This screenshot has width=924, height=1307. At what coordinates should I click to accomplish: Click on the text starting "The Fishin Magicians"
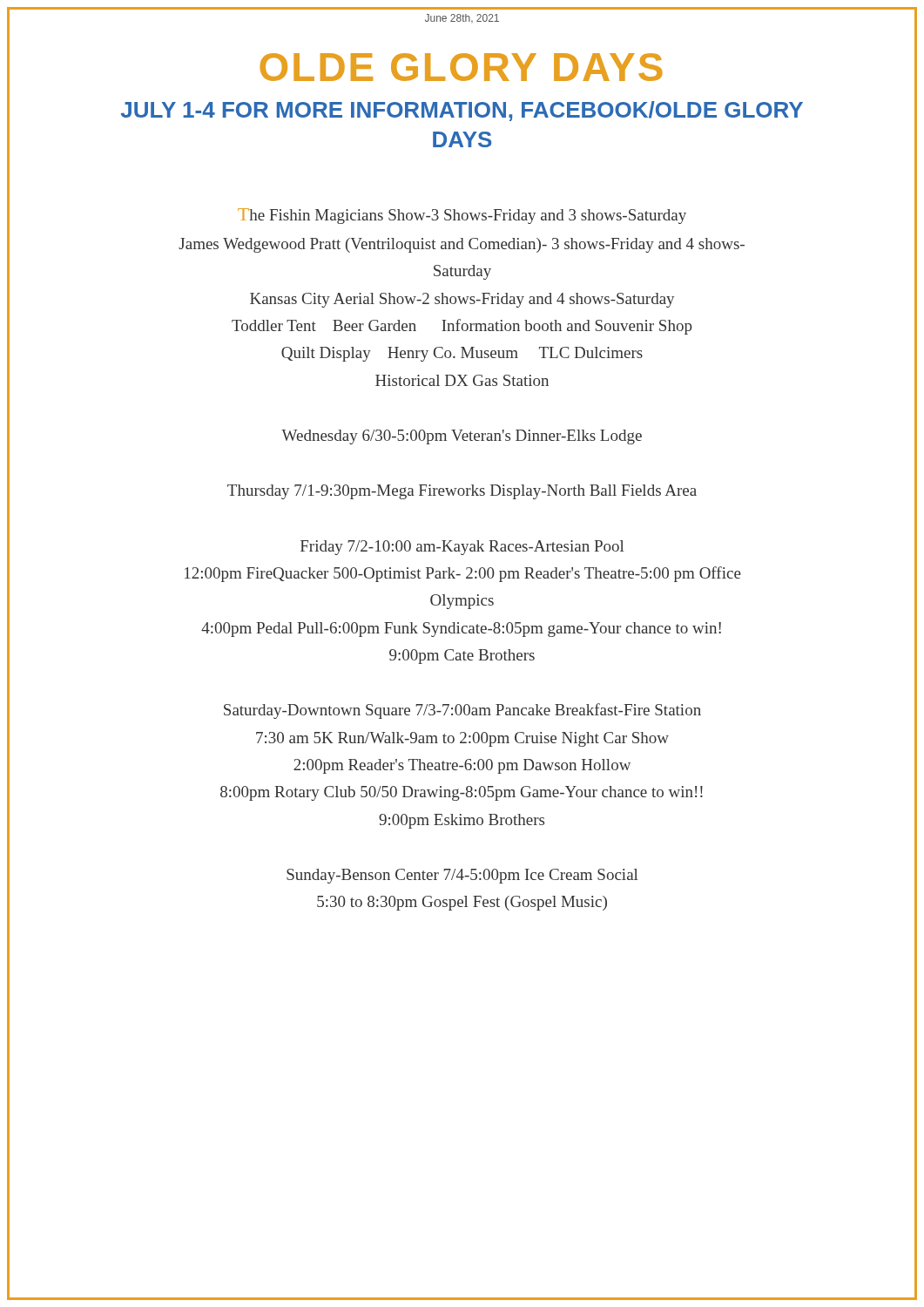click(462, 296)
